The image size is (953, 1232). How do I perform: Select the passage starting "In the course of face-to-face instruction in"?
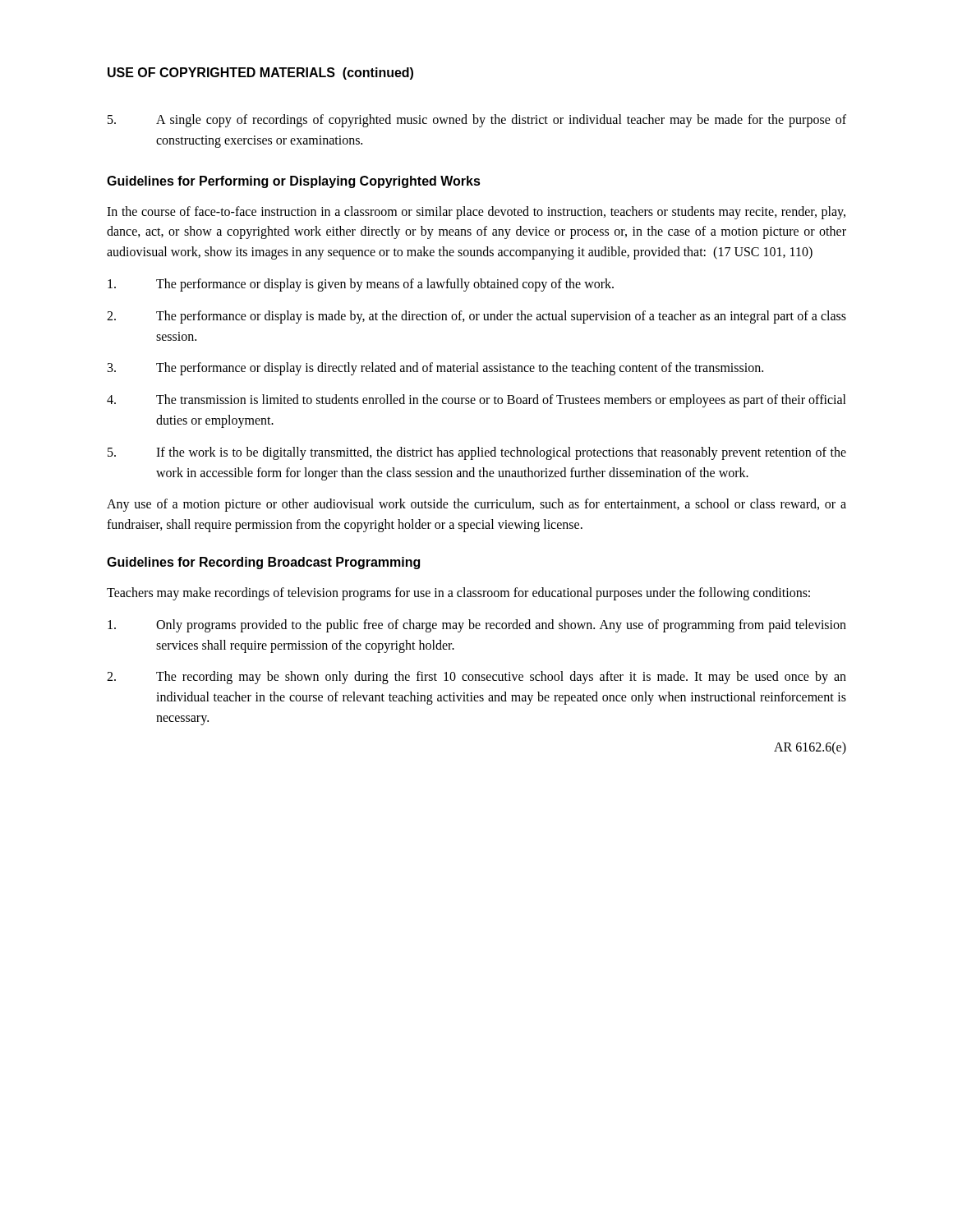(x=476, y=231)
